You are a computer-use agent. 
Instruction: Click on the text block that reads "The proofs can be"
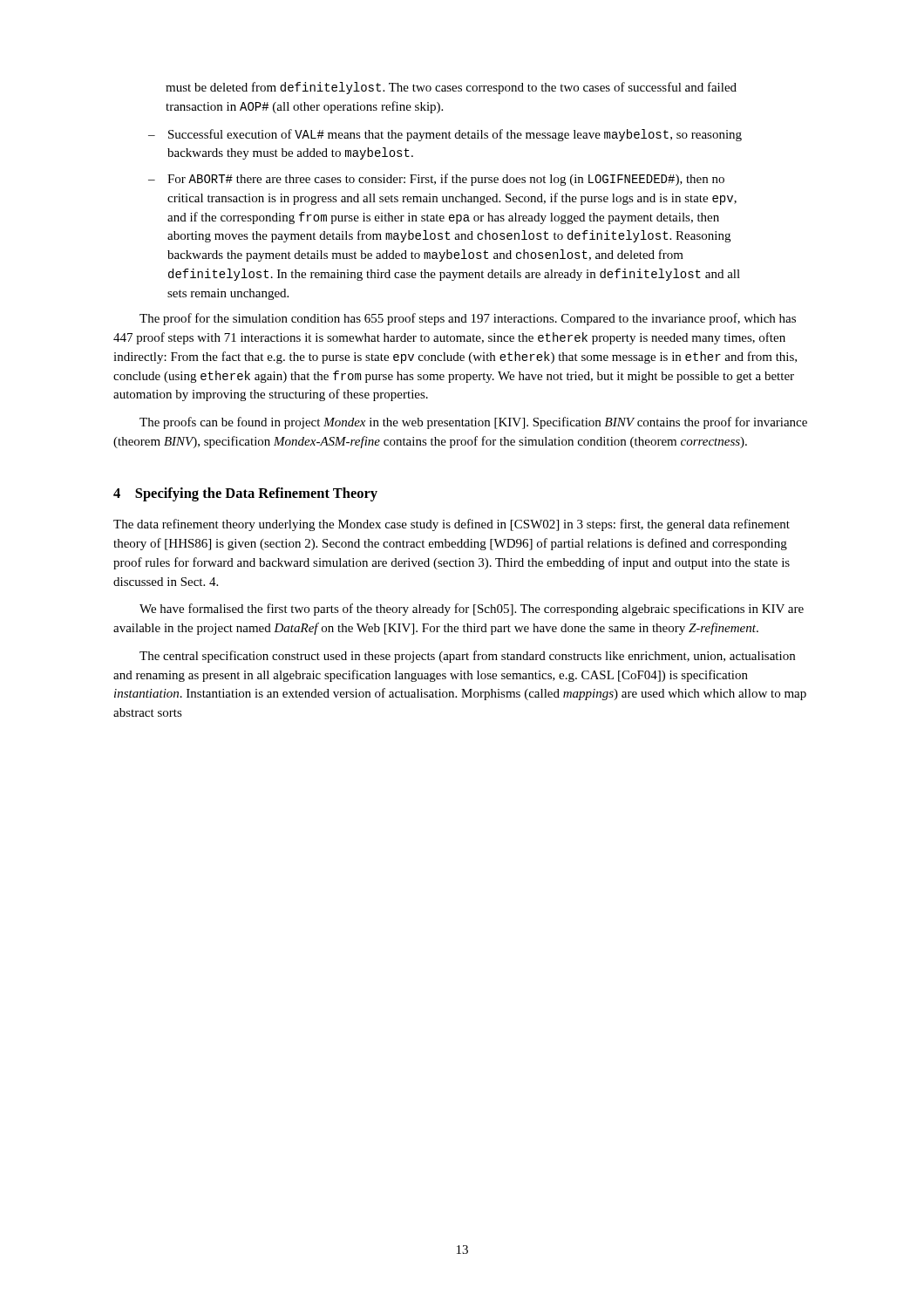[460, 432]
